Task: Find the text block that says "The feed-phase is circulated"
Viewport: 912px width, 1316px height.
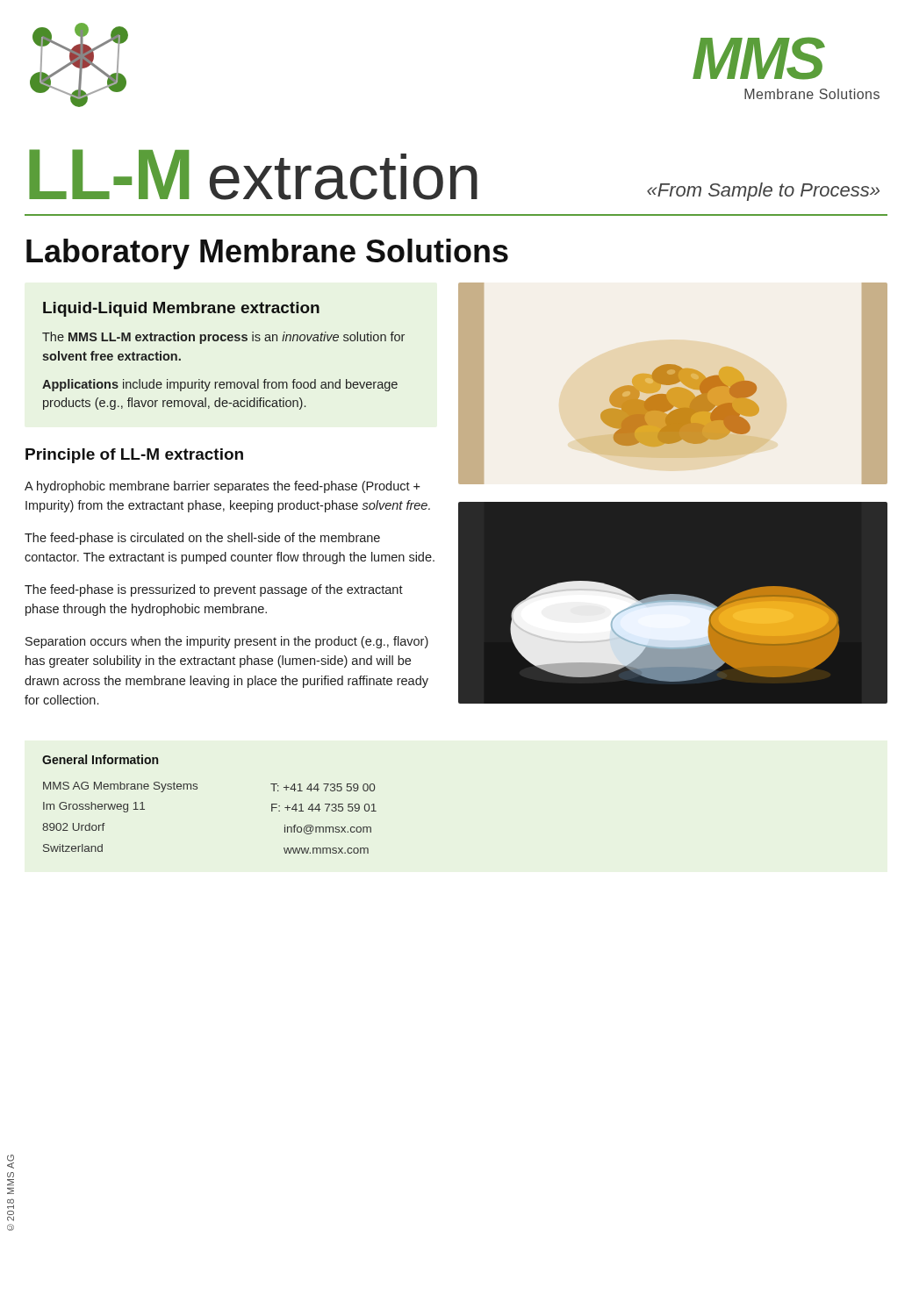Action: 230,548
